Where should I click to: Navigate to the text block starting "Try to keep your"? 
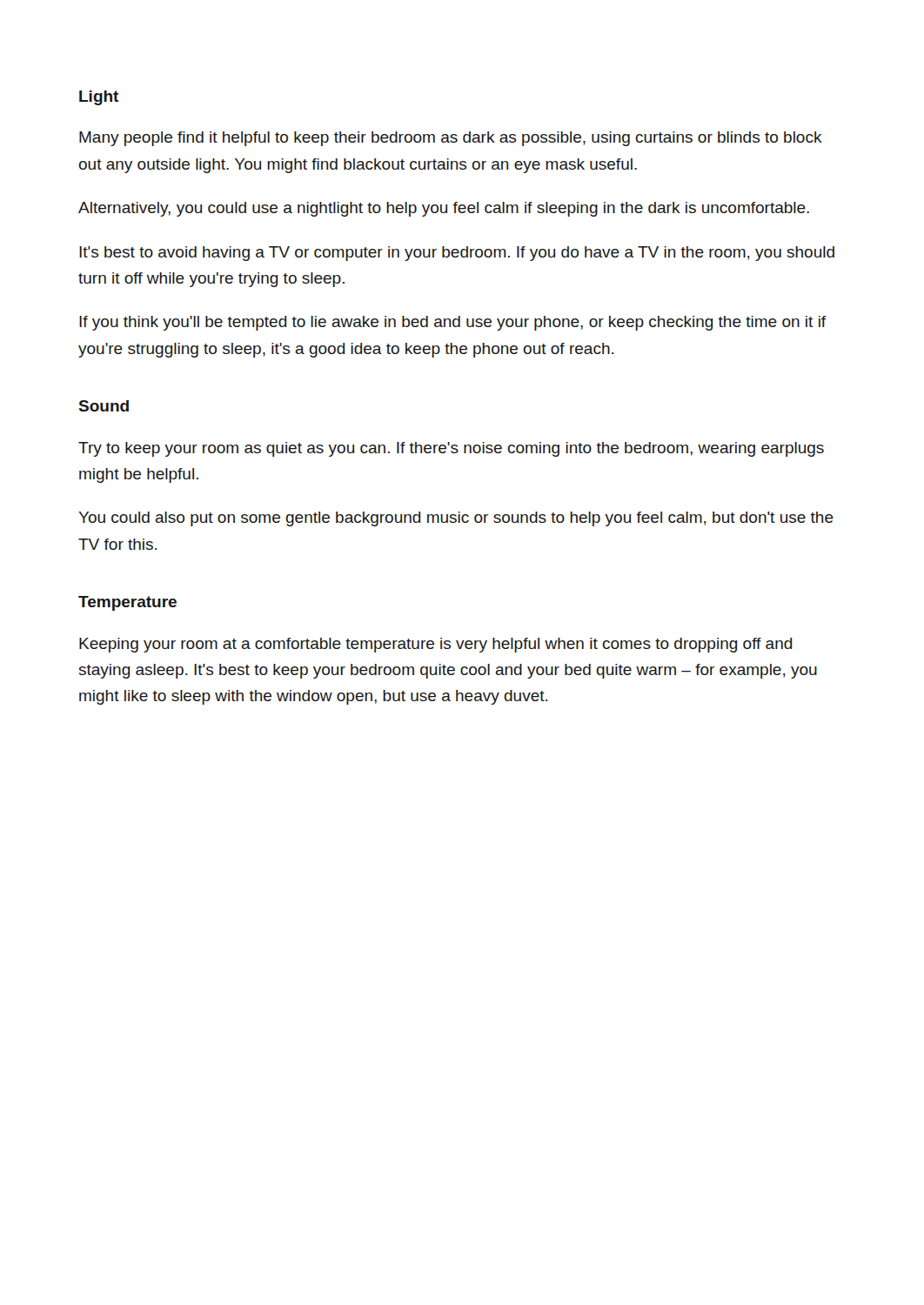[x=451, y=460]
